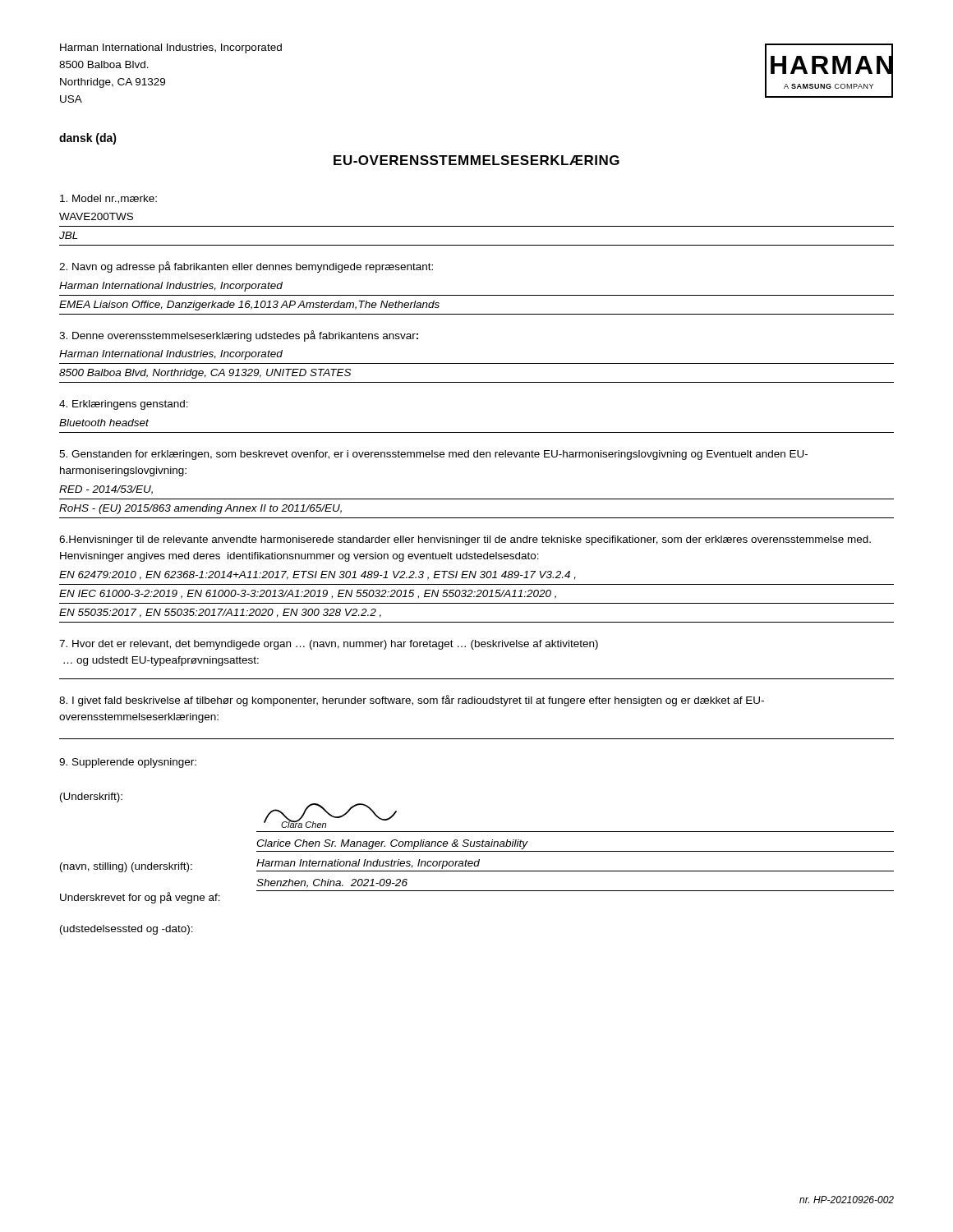Navigate to the text block starting "EN IEC 61000-3-2:2019 ,"
The width and height of the screenshot is (953, 1232).
pyautogui.click(x=308, y=593)
